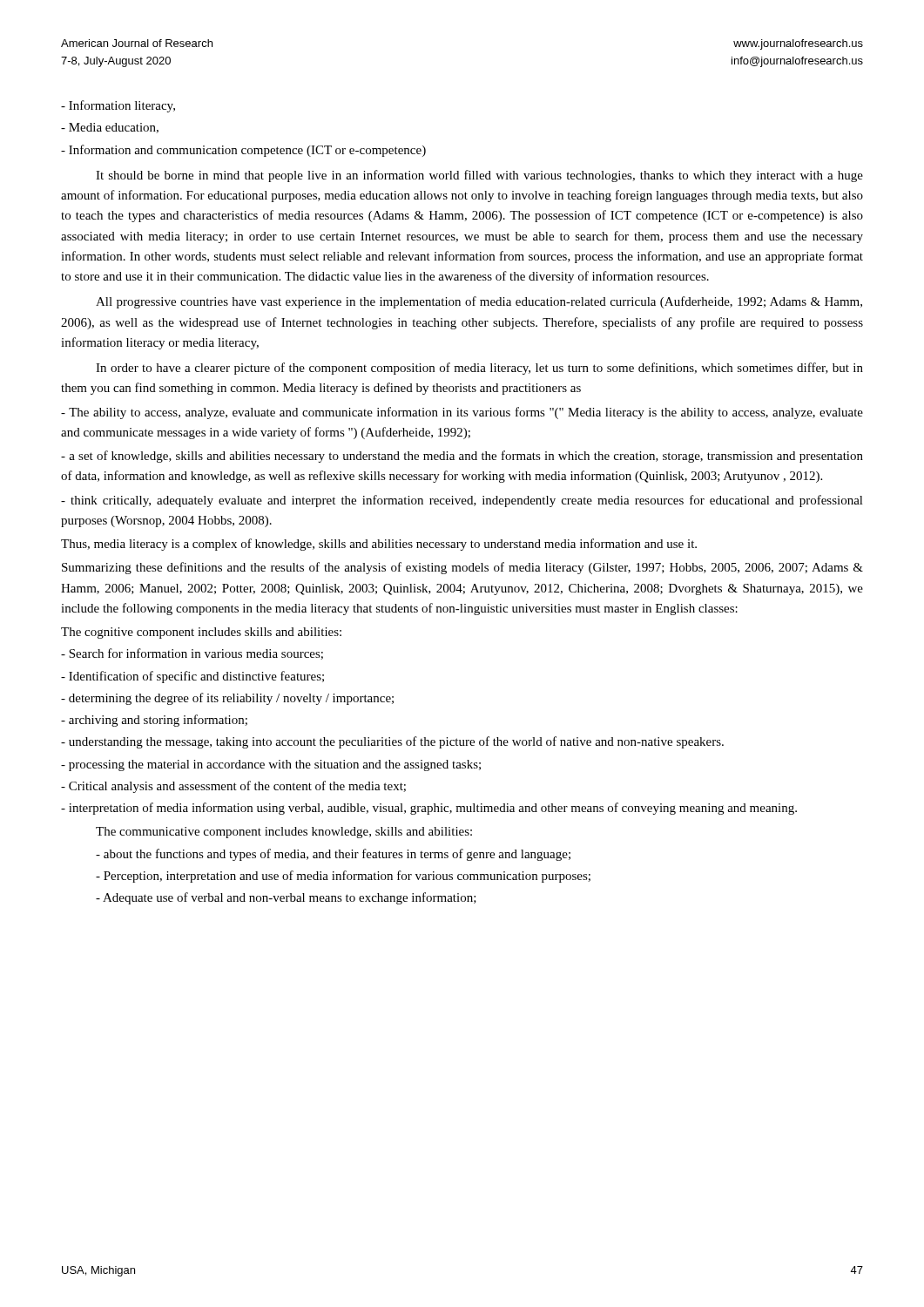Locate the region starting "Adequate use of verbal and non-verbal means"
This screenshot has height=1307, width=924.
286,897
